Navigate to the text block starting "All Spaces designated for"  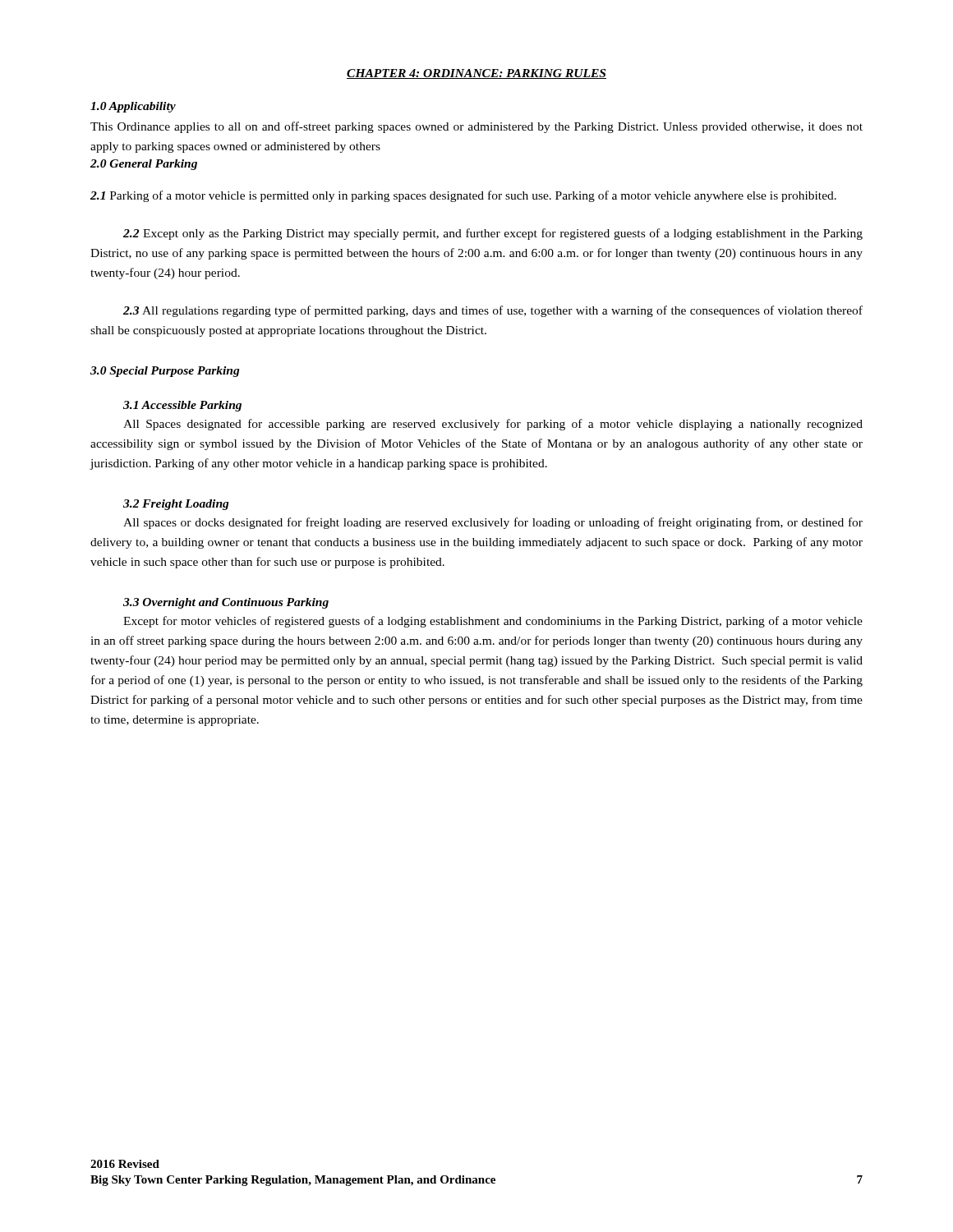[x=476, y=443]
